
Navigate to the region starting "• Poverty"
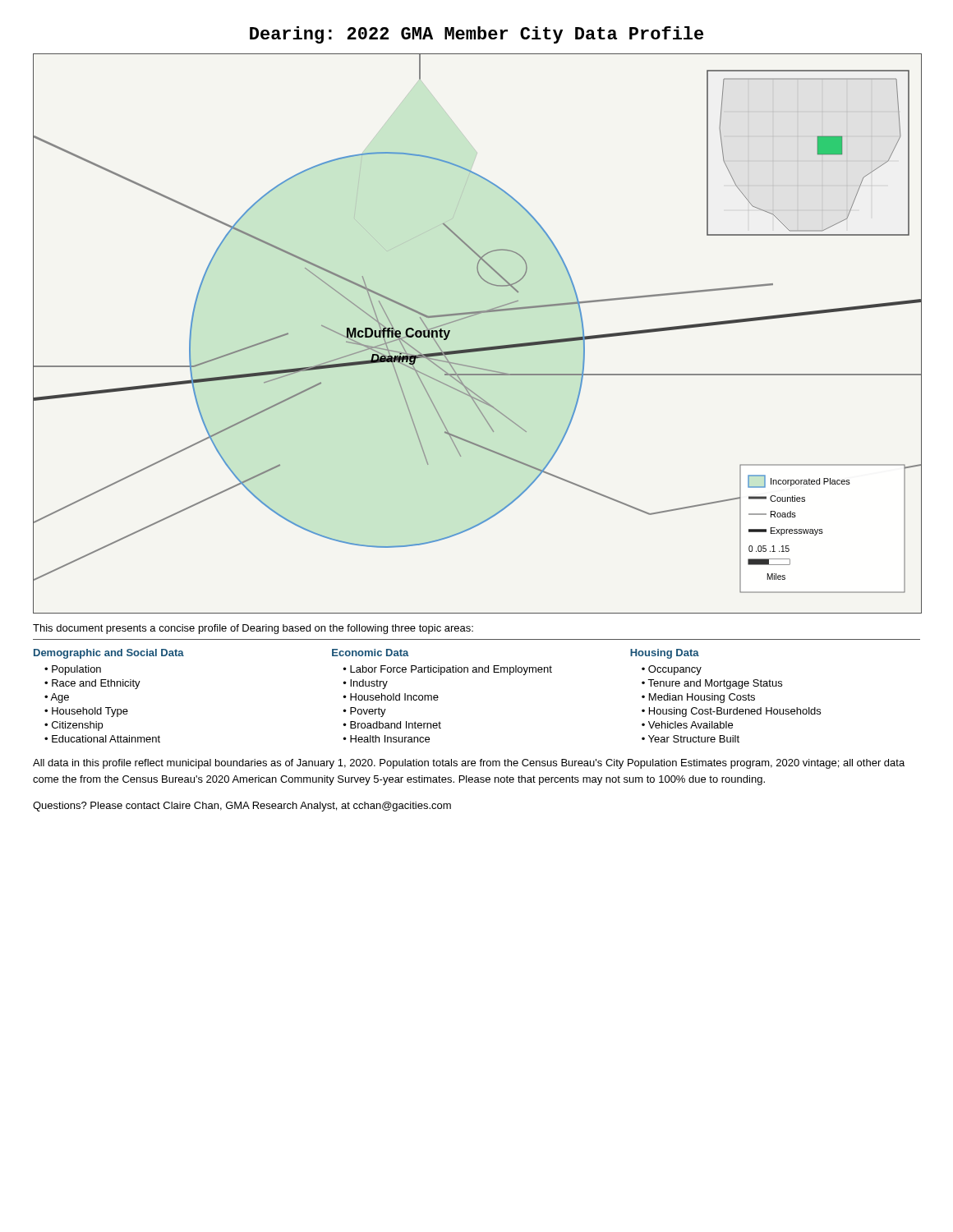click(x=364, y=711)
